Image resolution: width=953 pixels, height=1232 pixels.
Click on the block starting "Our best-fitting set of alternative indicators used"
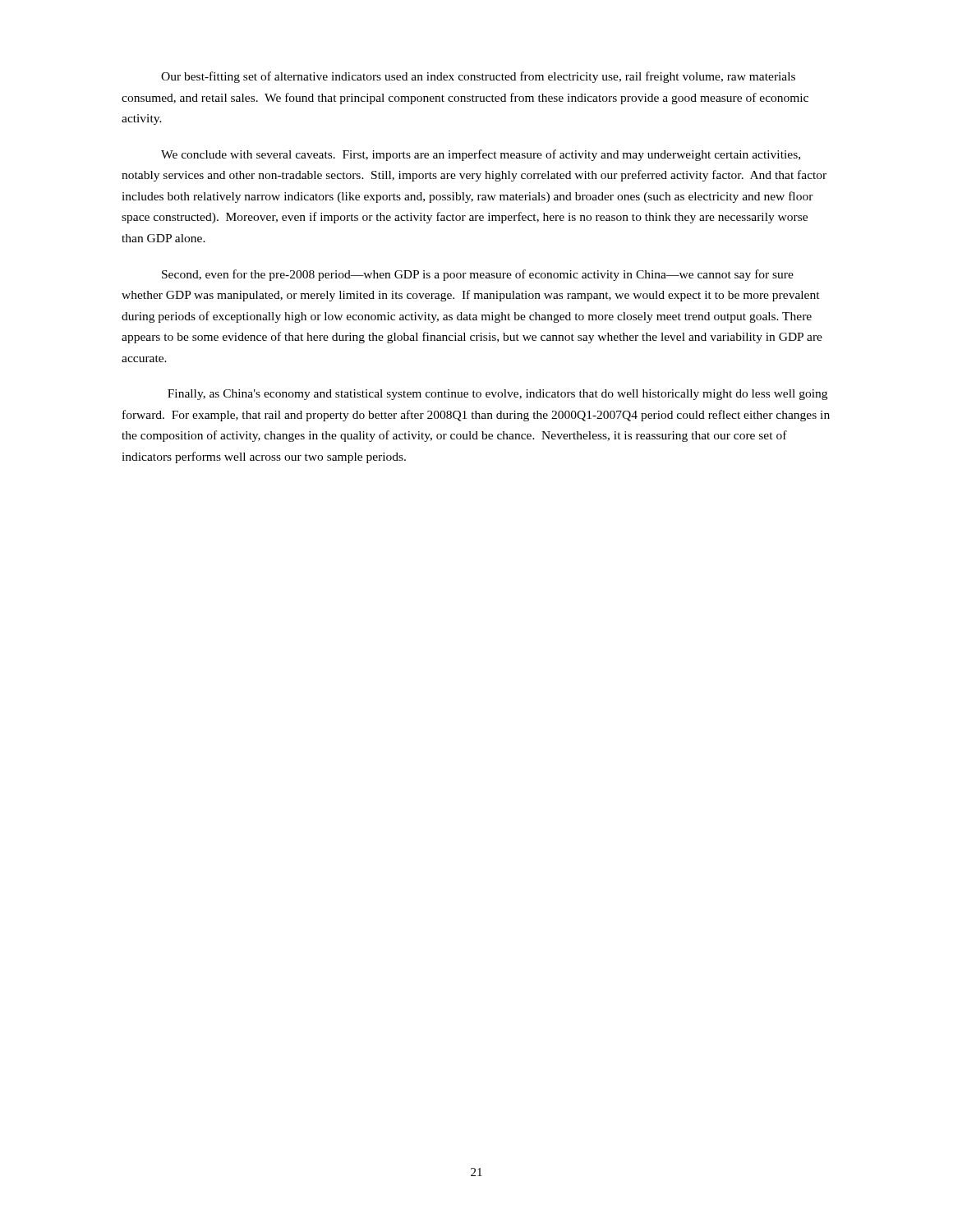[465, 97]
